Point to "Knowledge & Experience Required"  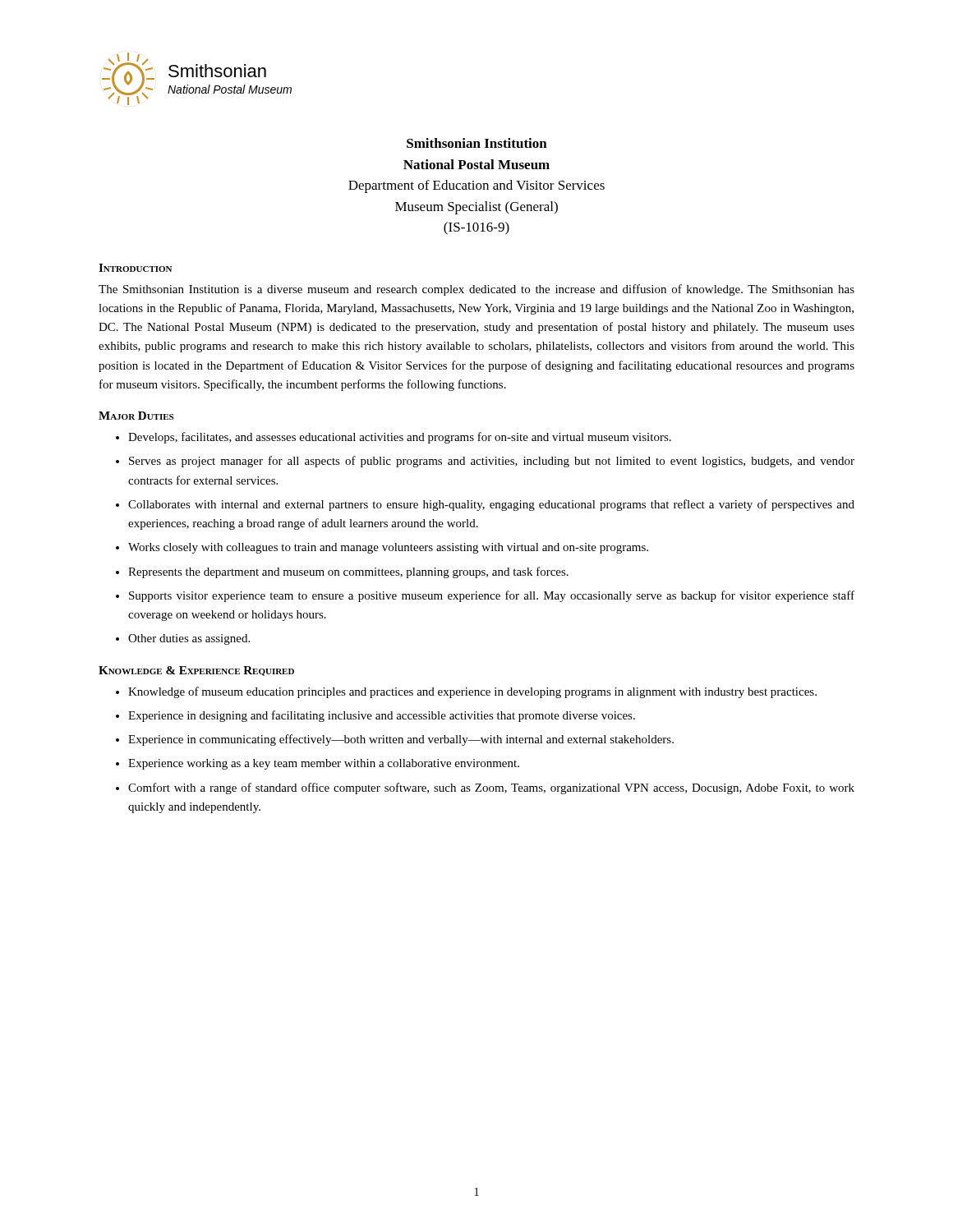click(197, 670)
